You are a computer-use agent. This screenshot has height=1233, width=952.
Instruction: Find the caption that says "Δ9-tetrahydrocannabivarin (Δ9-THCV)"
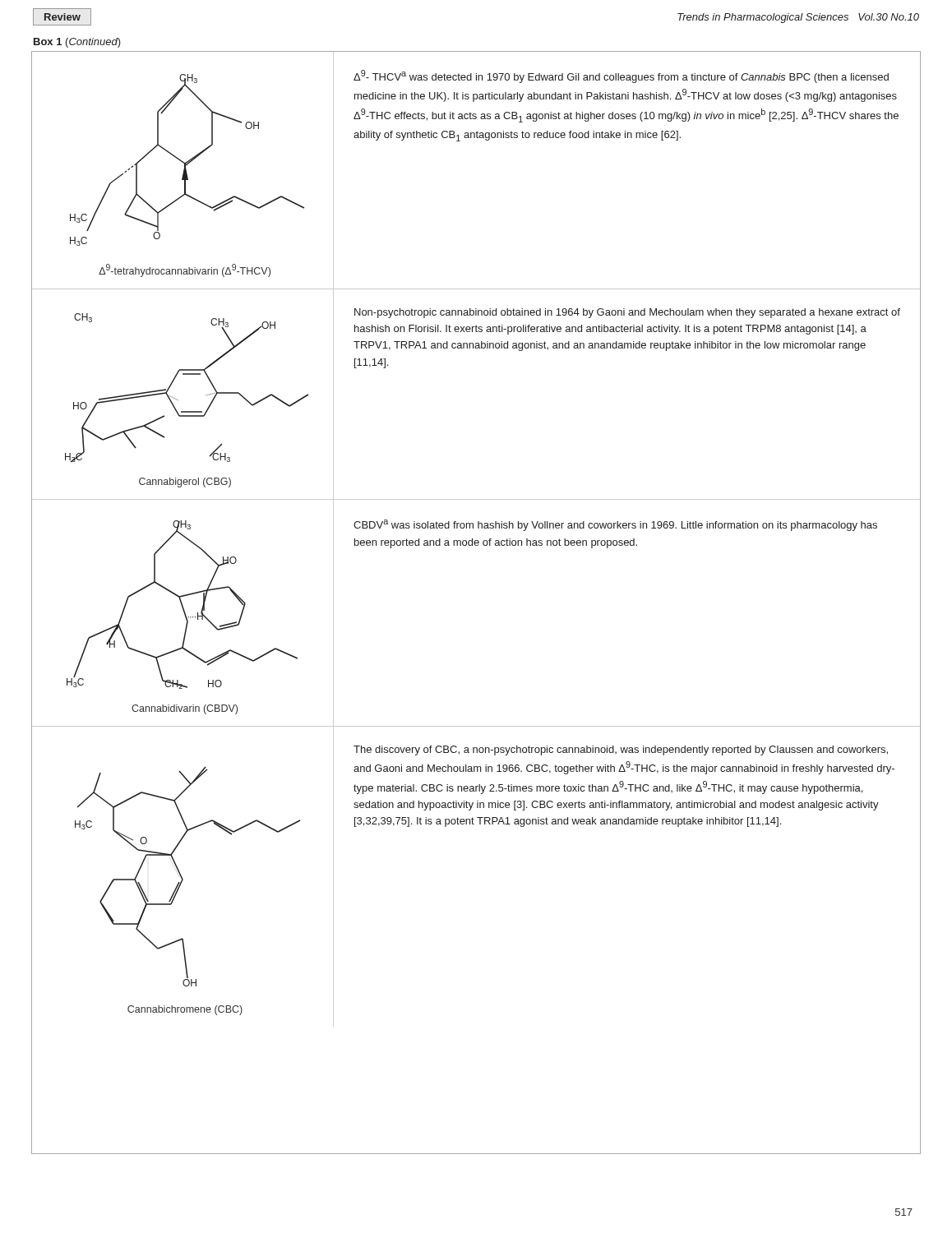(185, 270)
